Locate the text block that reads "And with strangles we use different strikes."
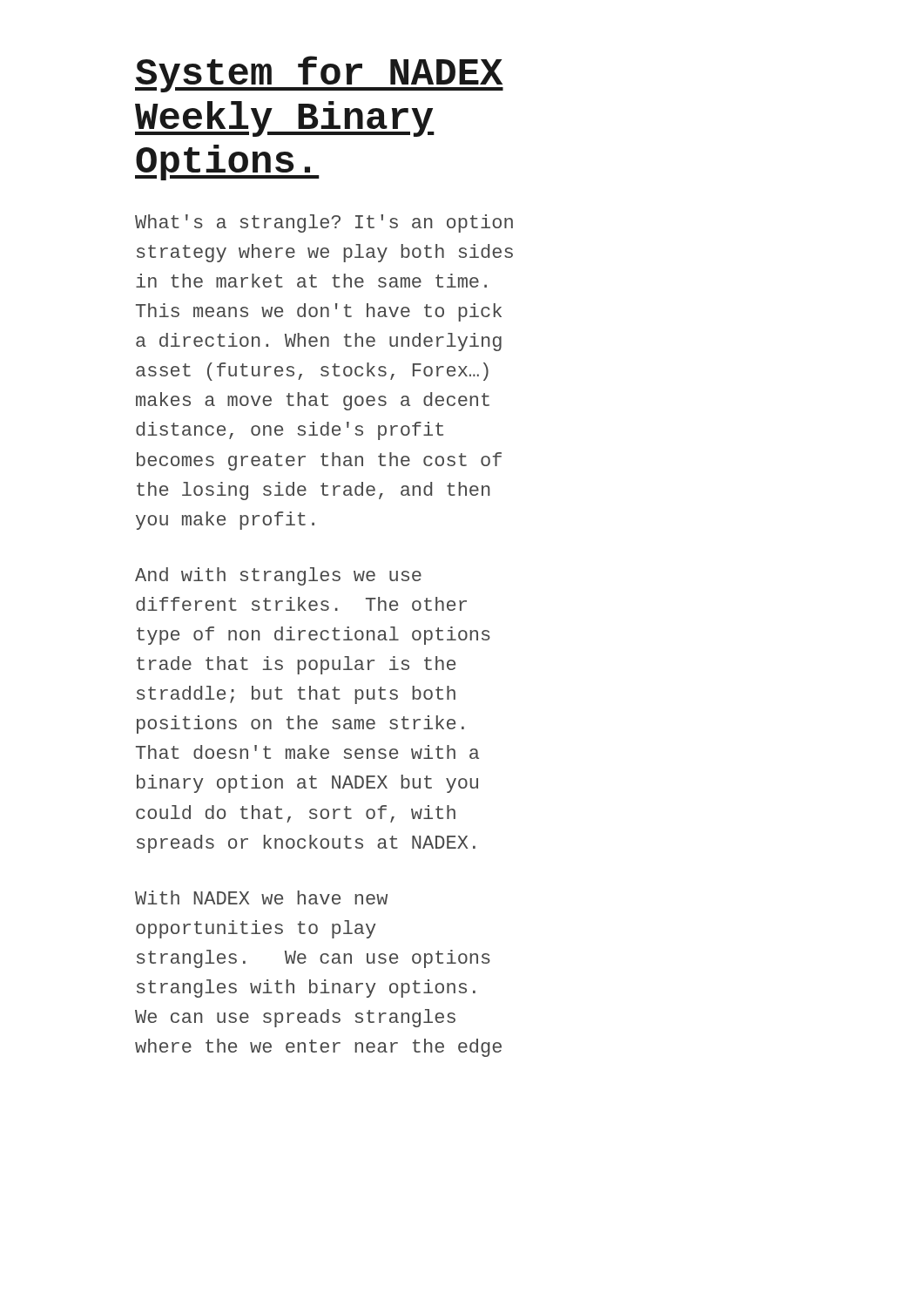The width and height of the screenshot is (924, 1307). coord(313,710)
